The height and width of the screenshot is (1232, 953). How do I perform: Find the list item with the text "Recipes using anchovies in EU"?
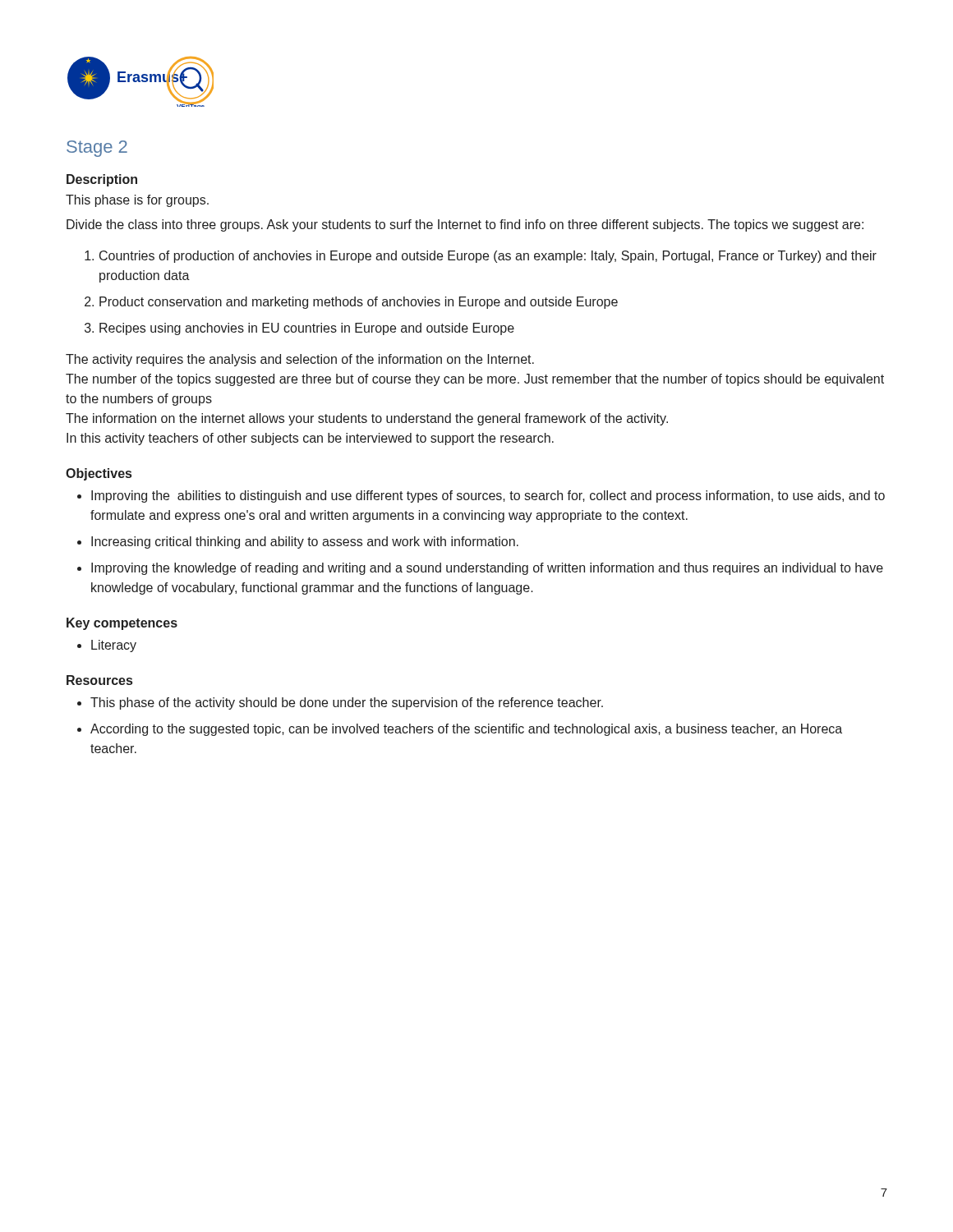click(306, 328)
